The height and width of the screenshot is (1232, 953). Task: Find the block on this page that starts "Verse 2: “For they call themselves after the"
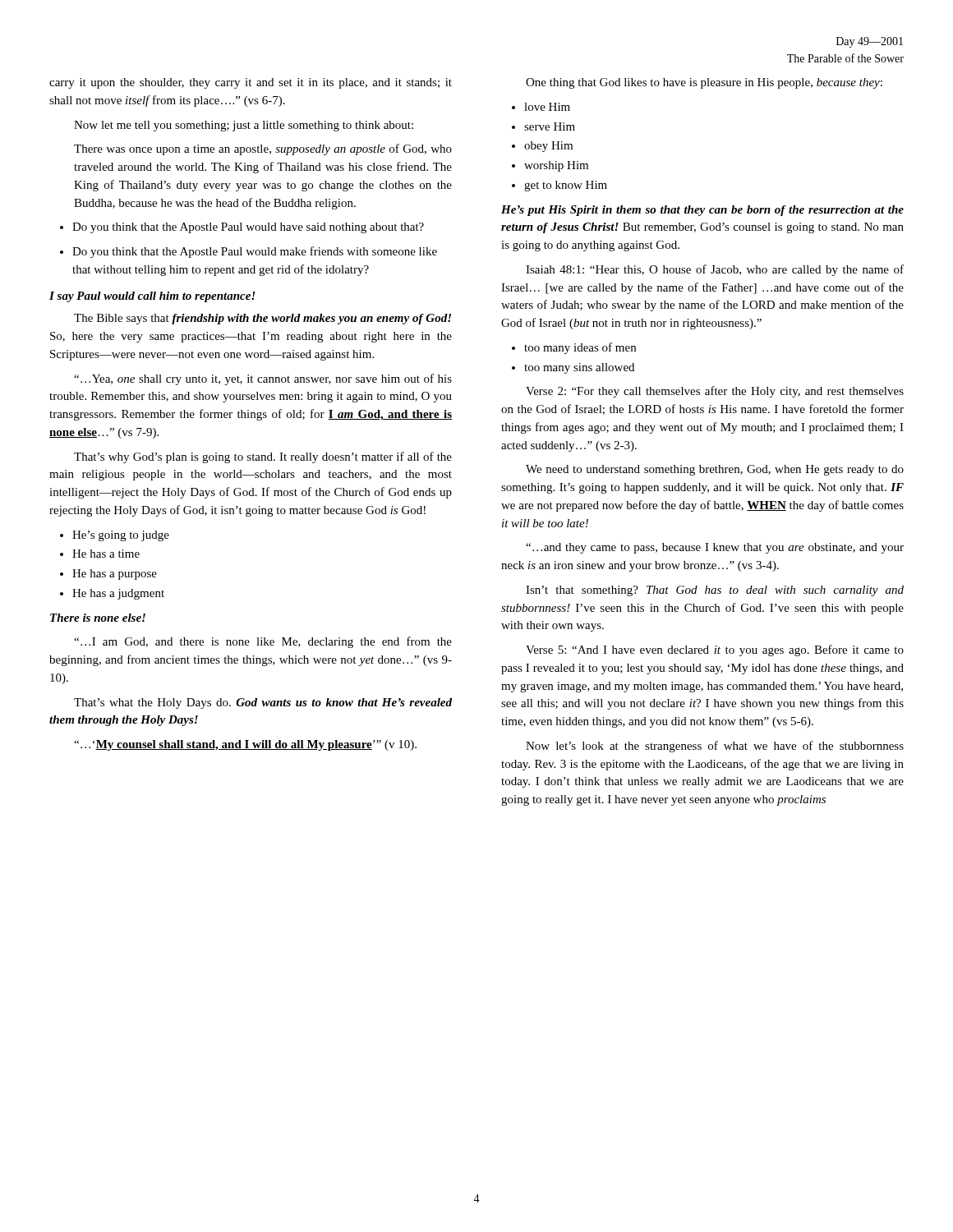coord(702,419)
